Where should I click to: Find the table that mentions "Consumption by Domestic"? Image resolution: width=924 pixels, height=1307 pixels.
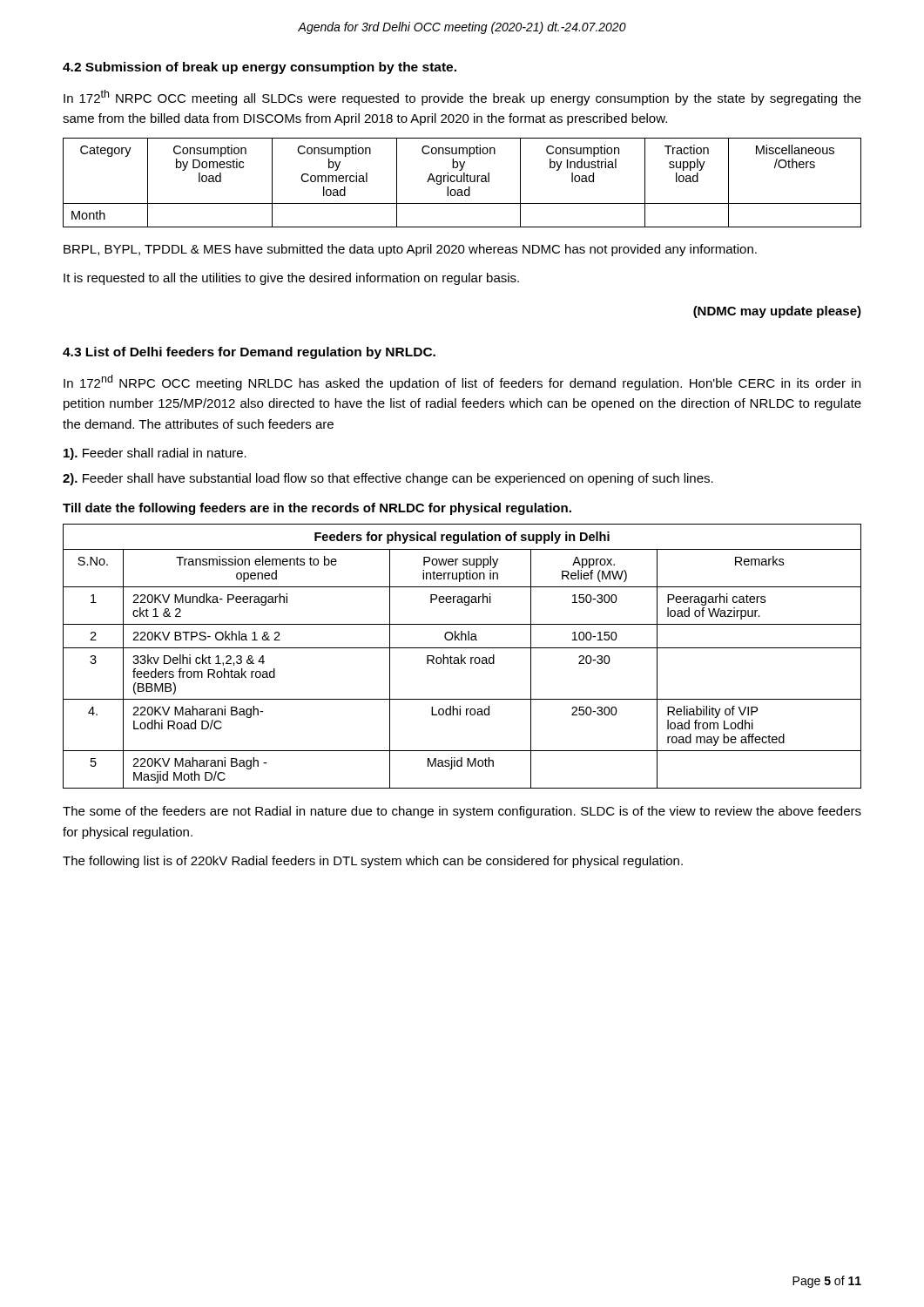(x=462, y=182)
